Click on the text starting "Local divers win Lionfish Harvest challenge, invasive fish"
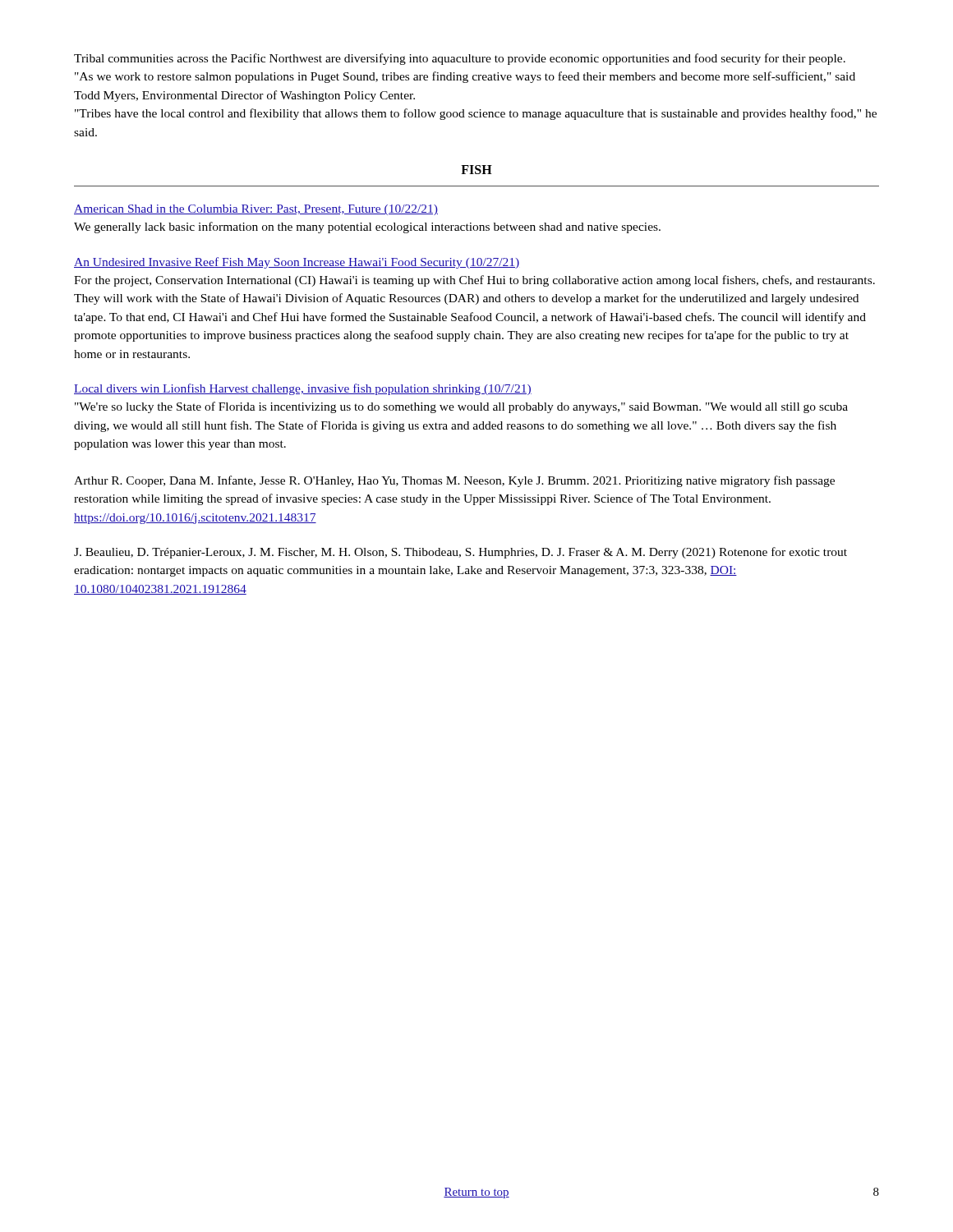Image resolution: width=953 pixels, height=1232 pixels. [x=476, y=417]
